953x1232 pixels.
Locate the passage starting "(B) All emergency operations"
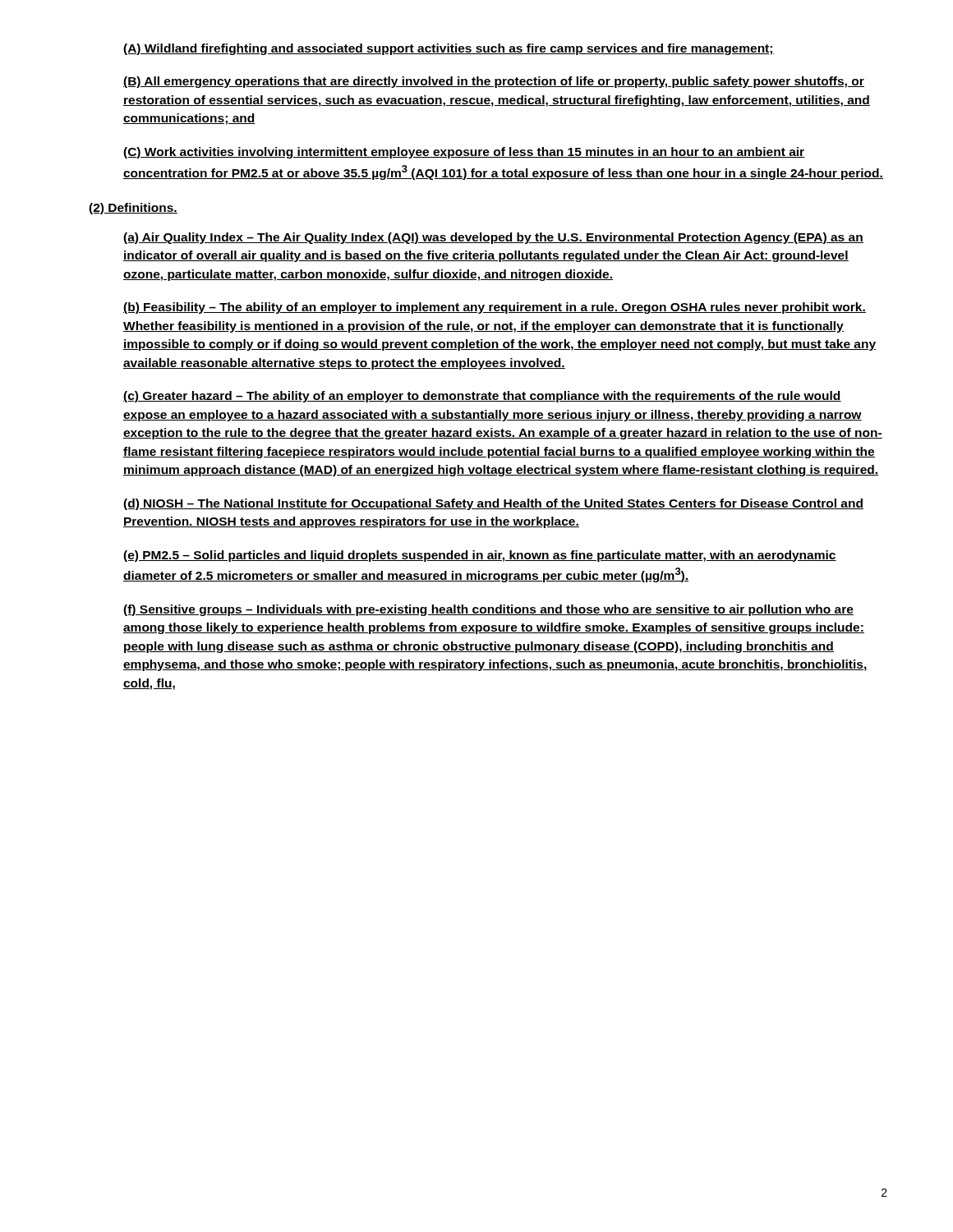[x=505, y=100]
